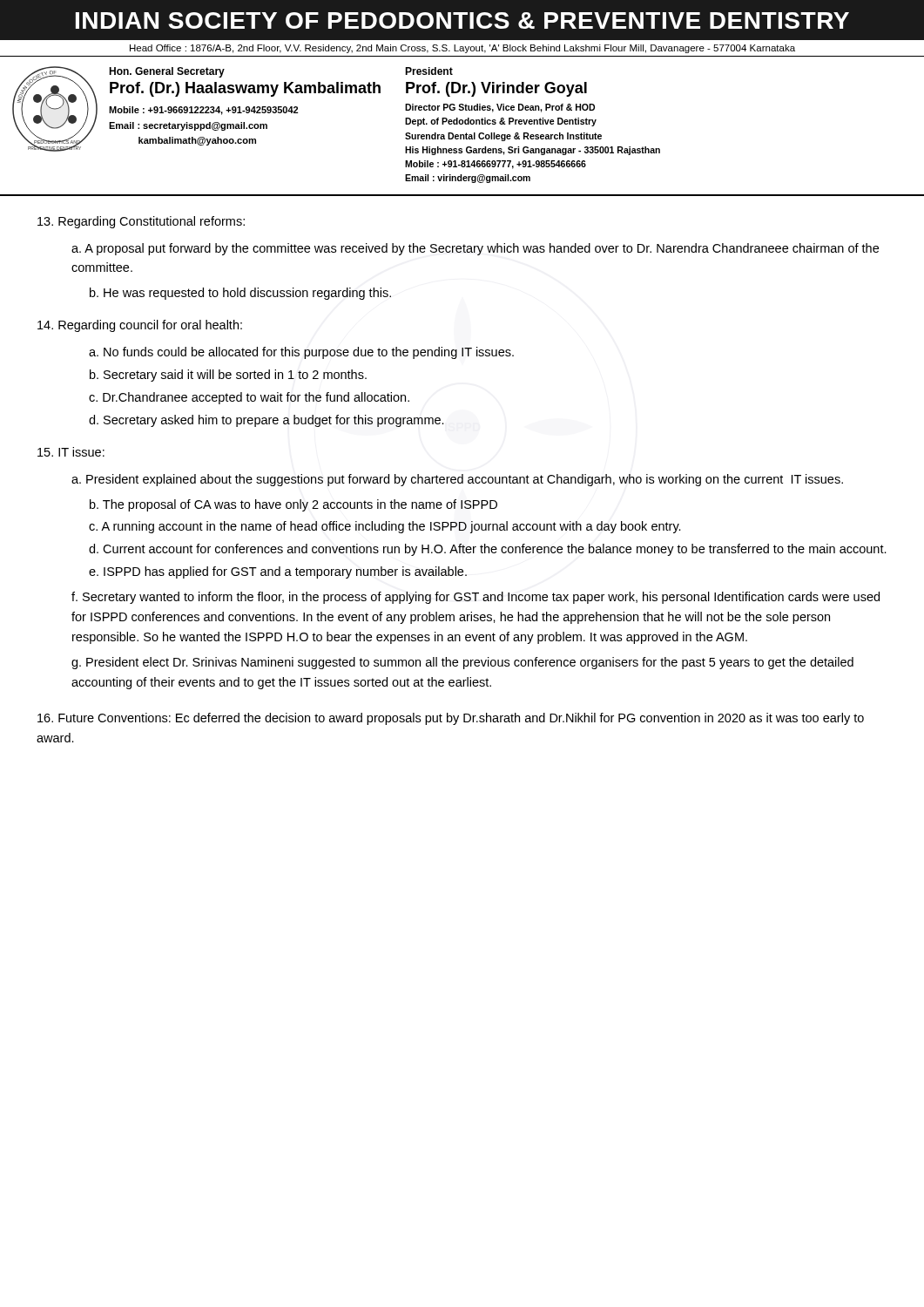
Task: Select the passage starting "15. IT issue:"
Action: coord(71,452)
